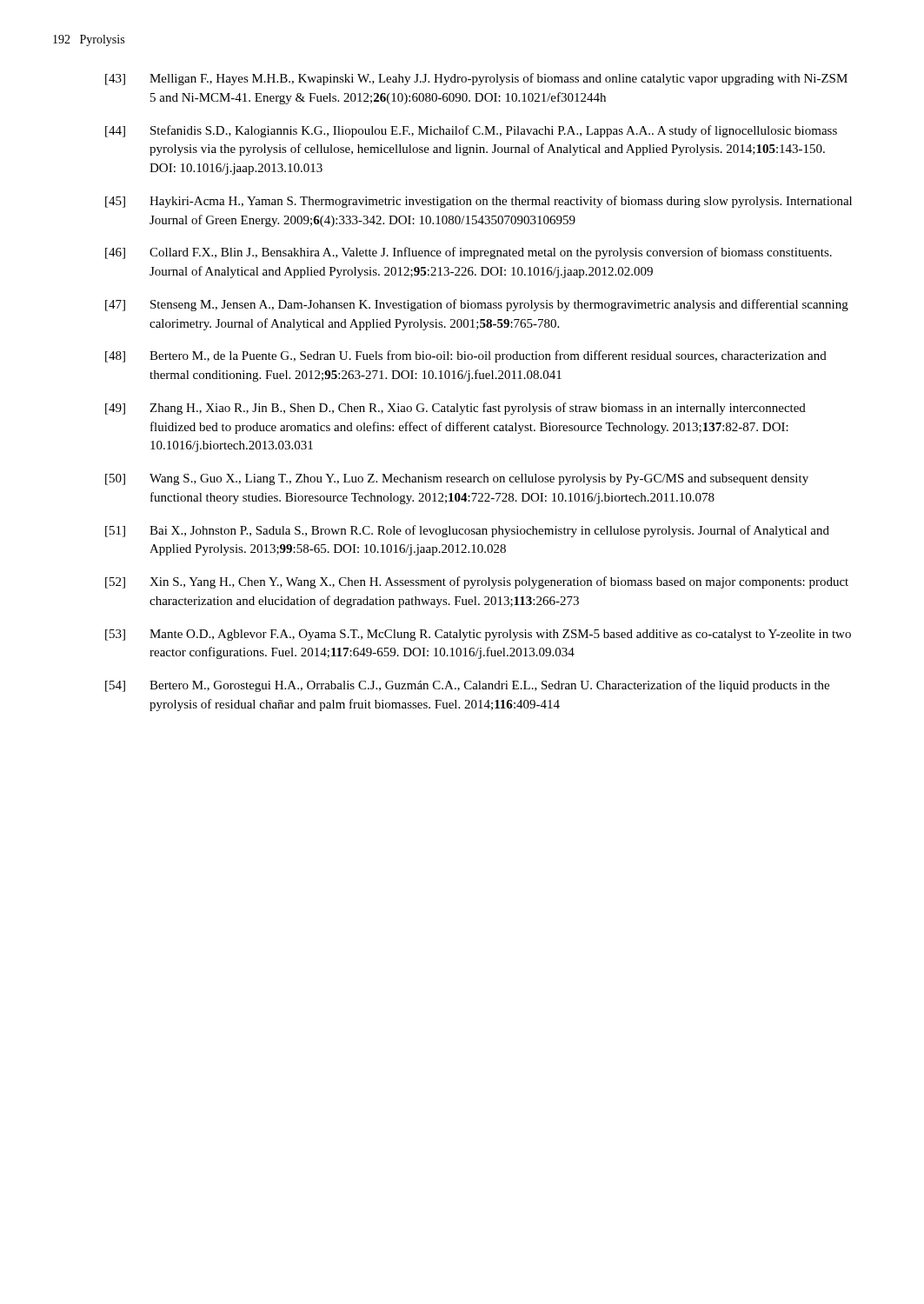Image resolution: width=924 pixels, height=1304 pixels.
Task: Navigate to the element starting "[50] Wang S., Guo X., Liang"
Action: tap(479, 488)
